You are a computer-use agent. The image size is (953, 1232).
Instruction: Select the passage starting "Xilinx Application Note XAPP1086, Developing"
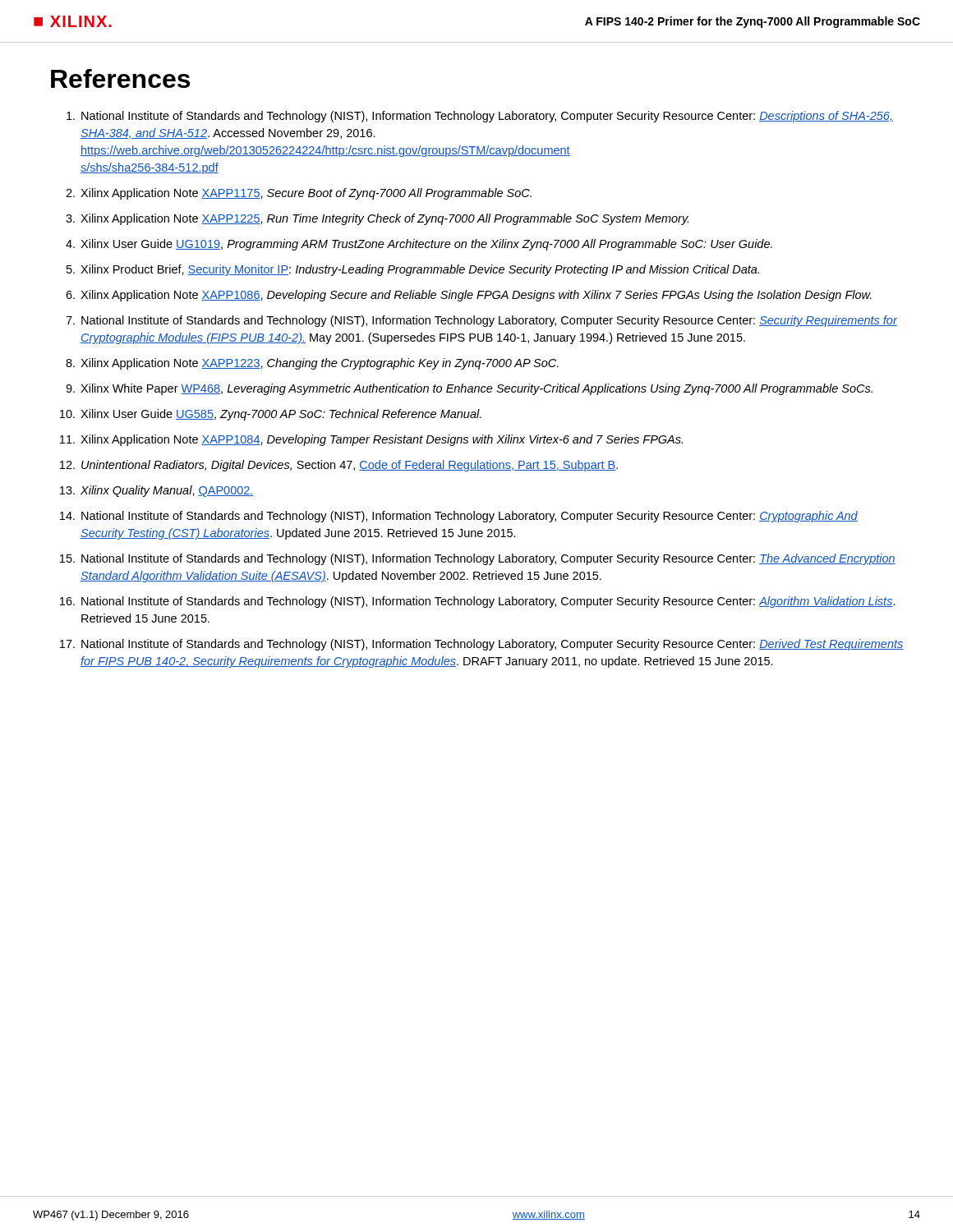[492, 295]
